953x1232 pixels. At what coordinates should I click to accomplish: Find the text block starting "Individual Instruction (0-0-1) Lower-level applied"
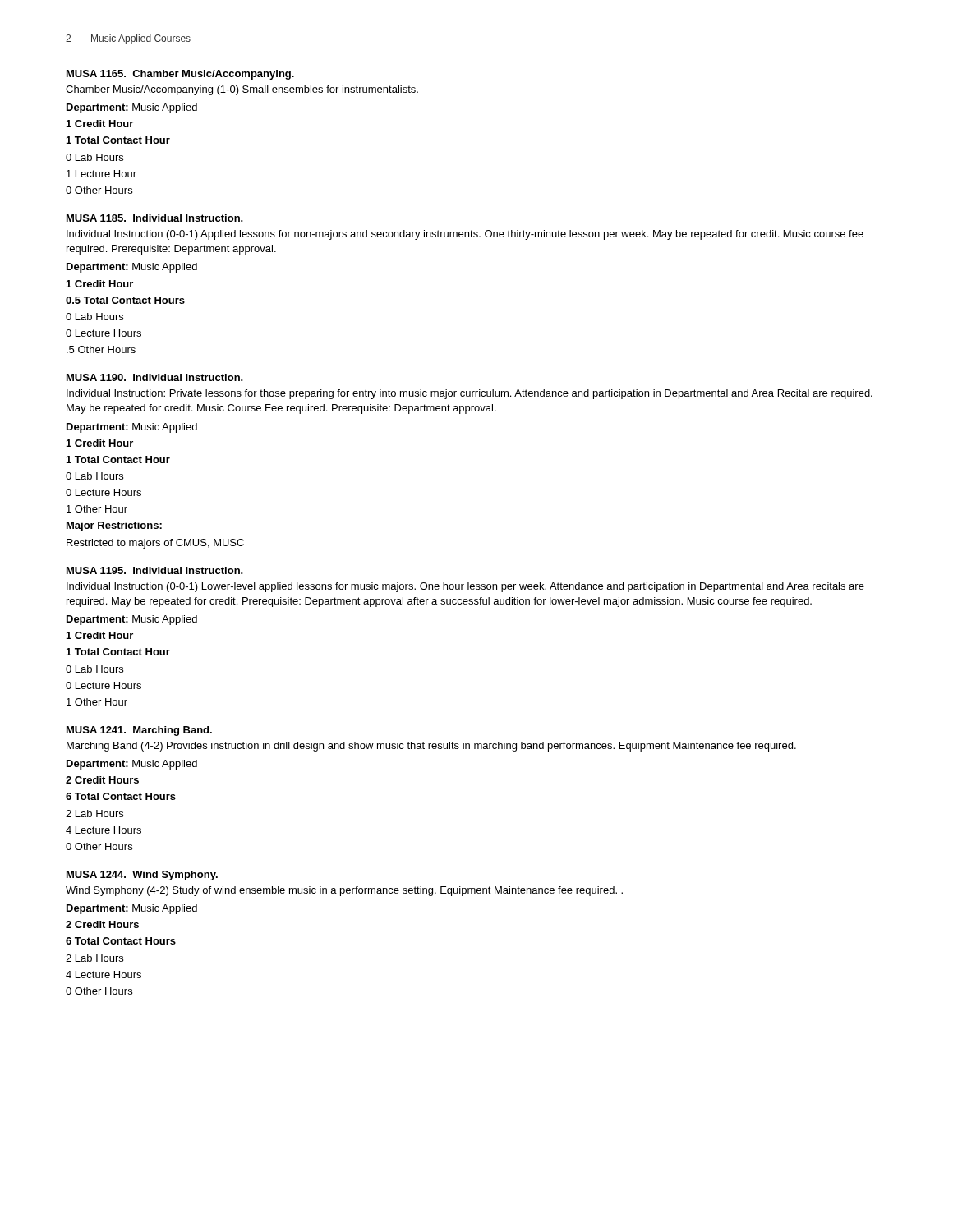coord(465,593)
